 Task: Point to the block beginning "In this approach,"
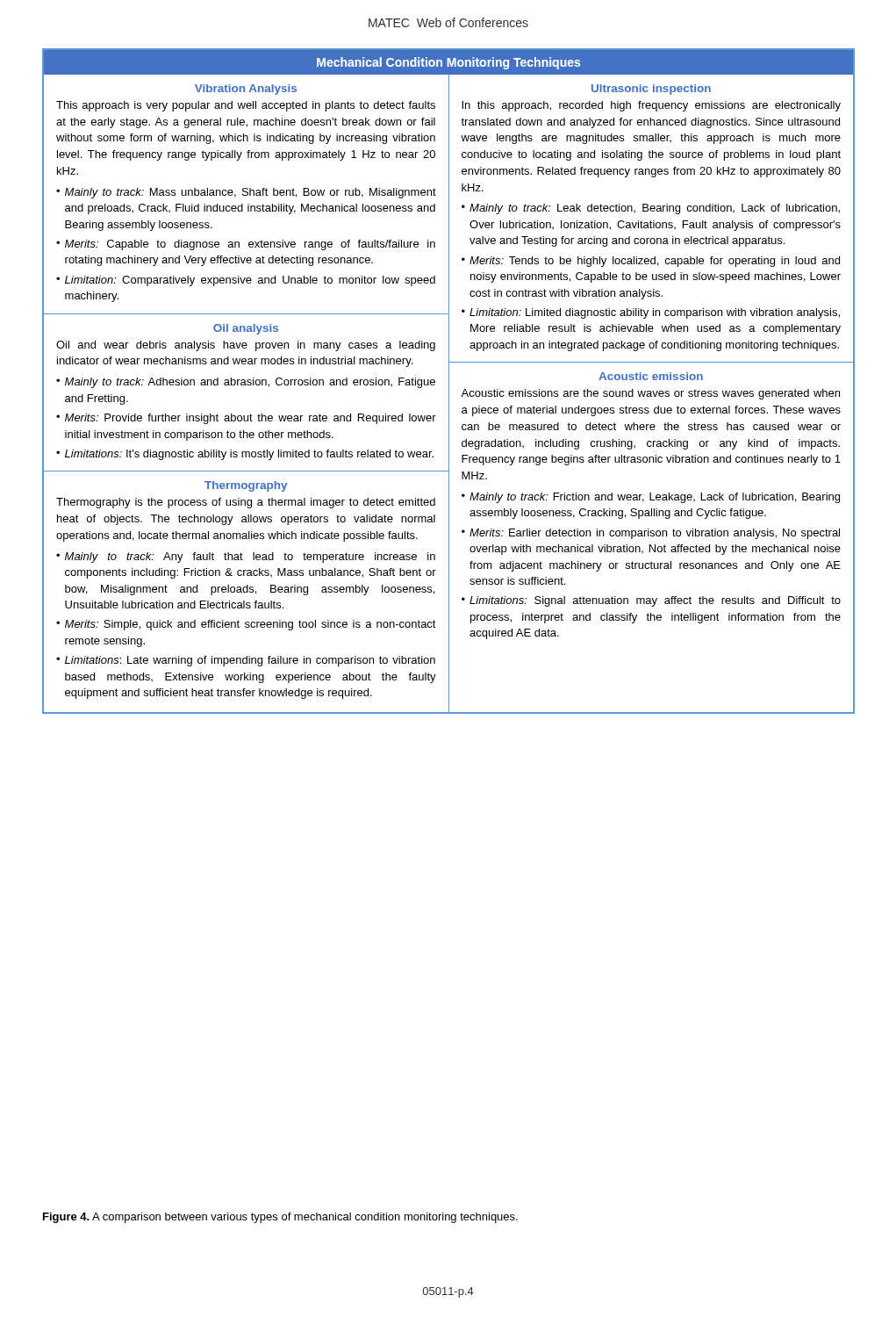click(x=651, y=146)
